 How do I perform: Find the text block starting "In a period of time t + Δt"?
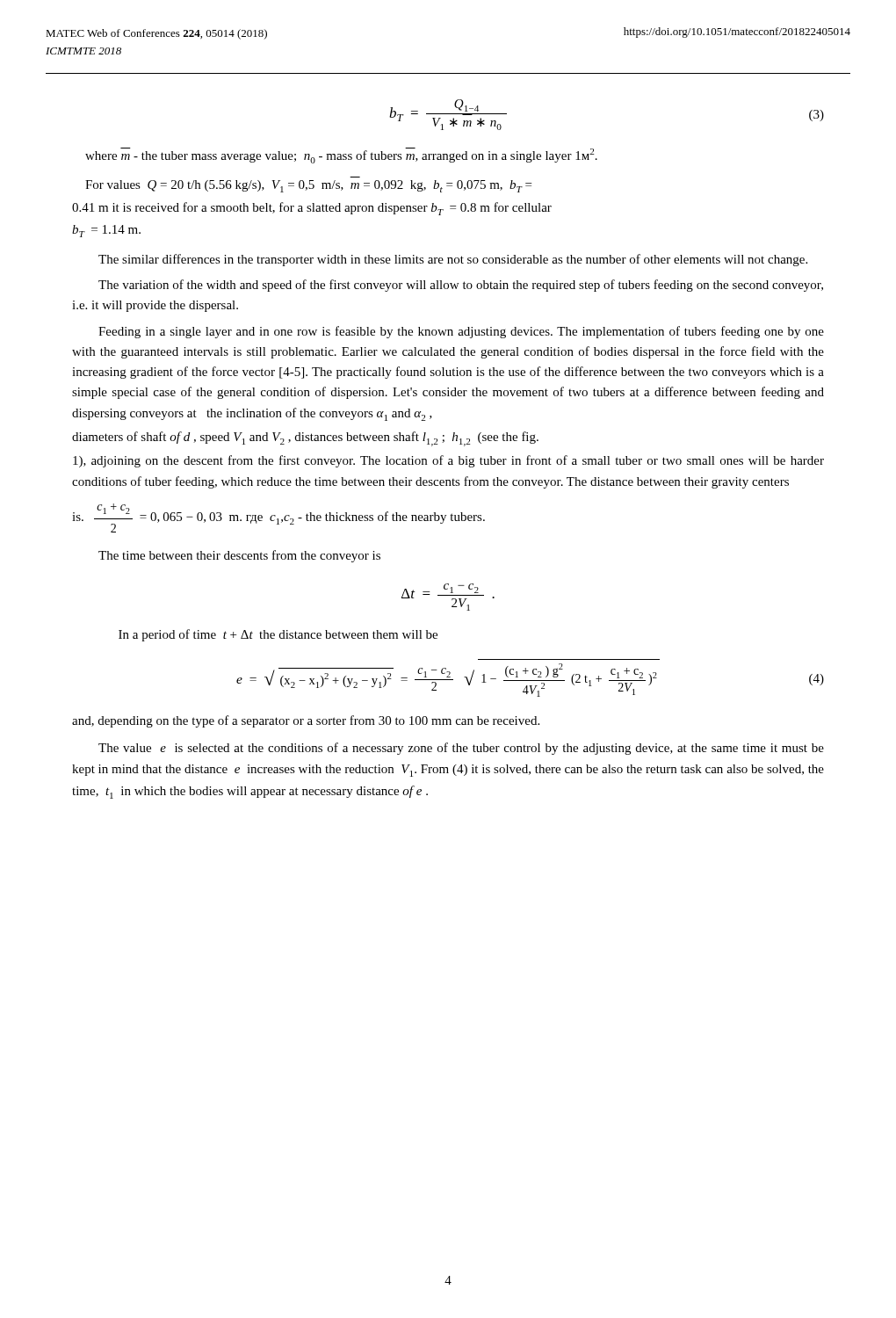[278, 634]
